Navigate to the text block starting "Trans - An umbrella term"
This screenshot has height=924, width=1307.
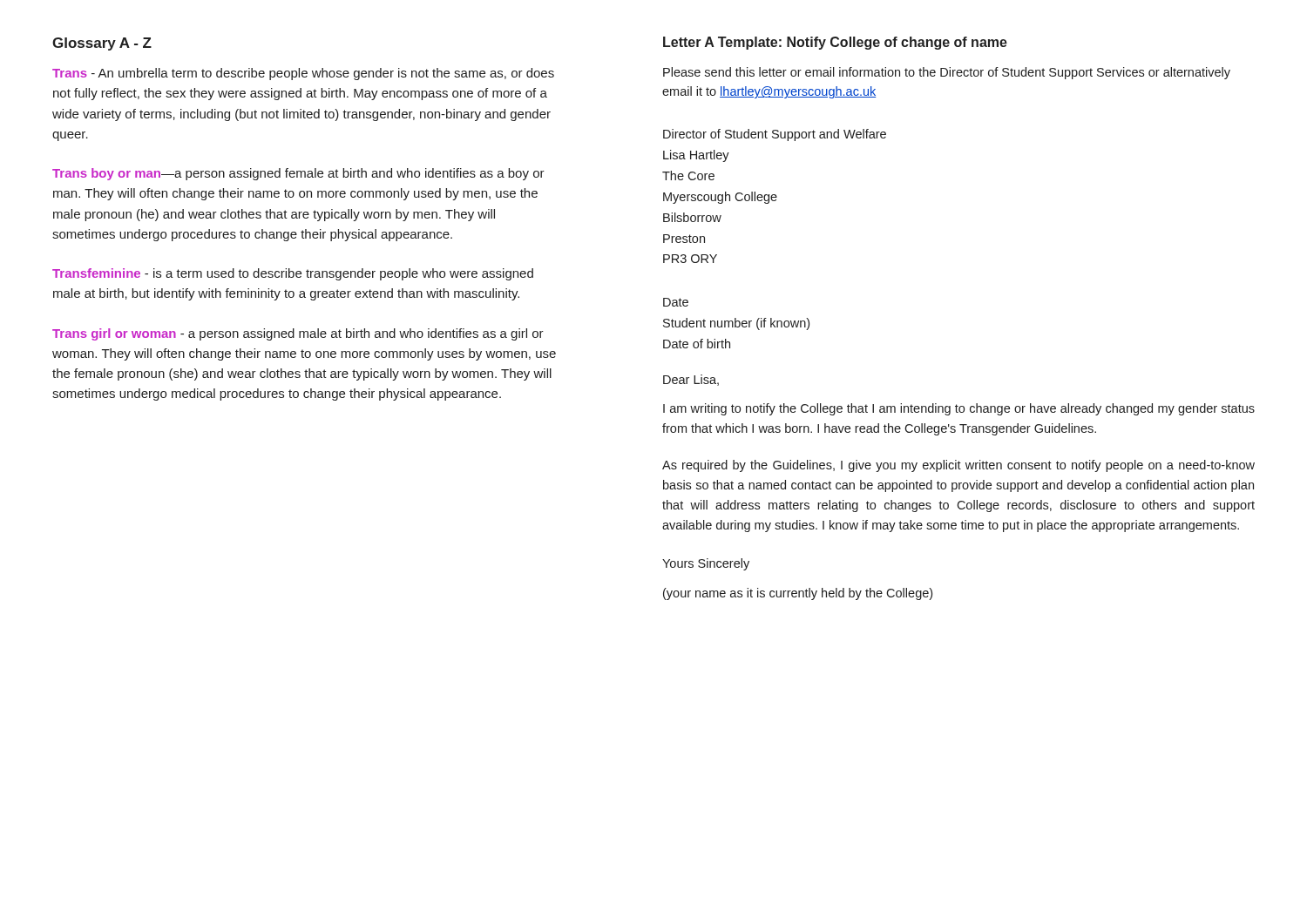(x=303, y=103)
